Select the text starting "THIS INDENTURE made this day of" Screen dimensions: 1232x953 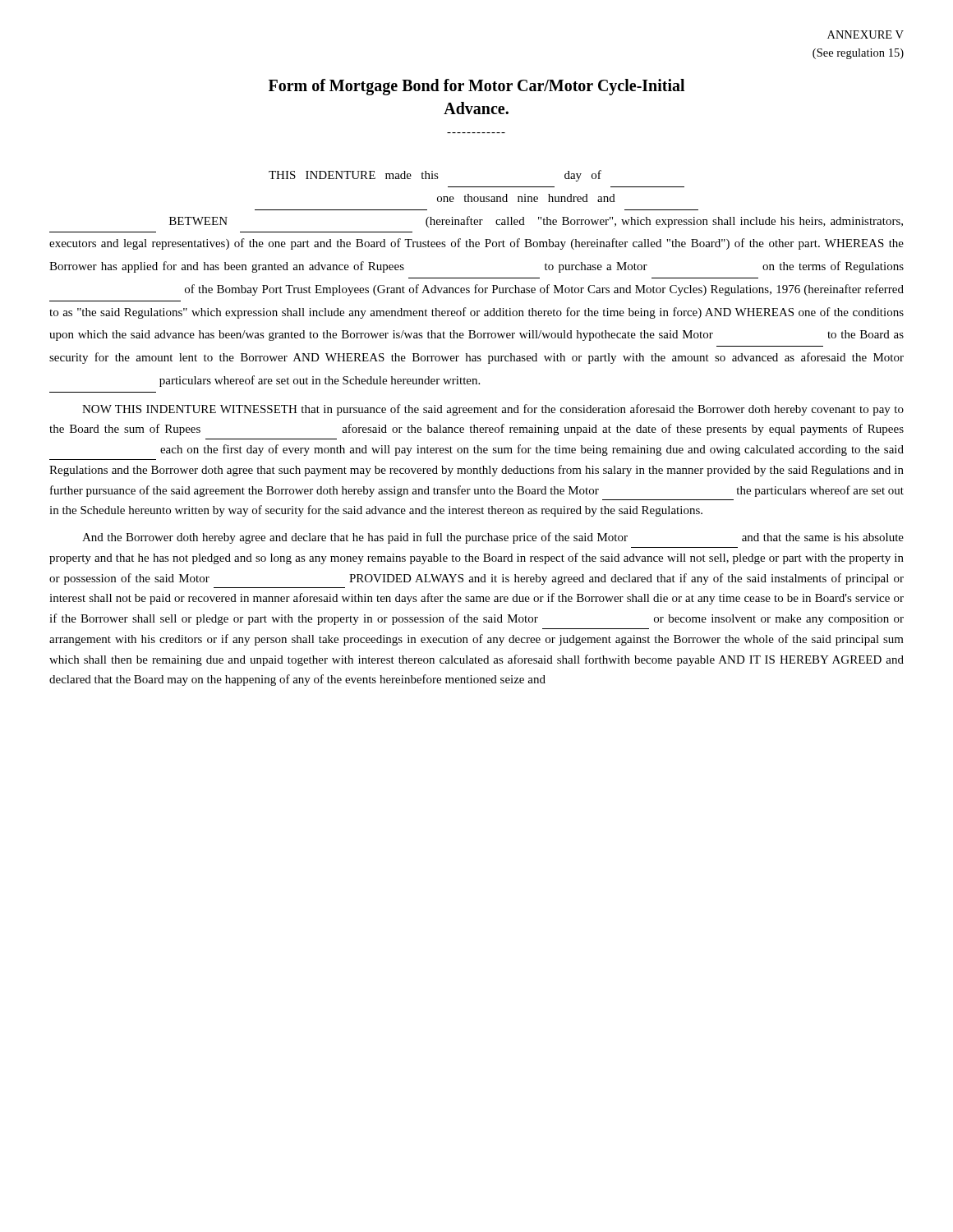tap(476, 427)
